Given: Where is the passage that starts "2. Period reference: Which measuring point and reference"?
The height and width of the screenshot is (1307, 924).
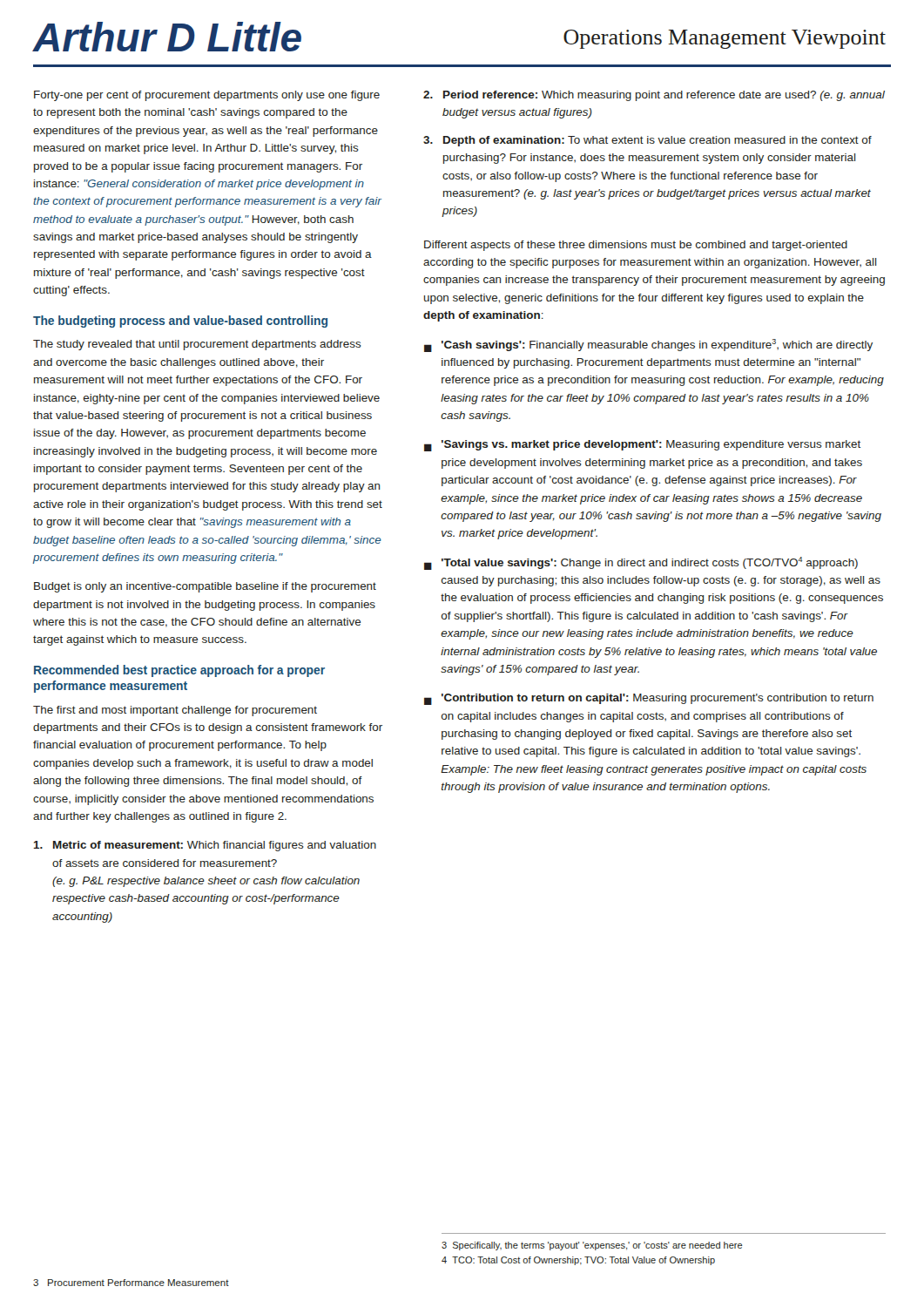Looking at the screenshot, I should (x=654, y=104).
